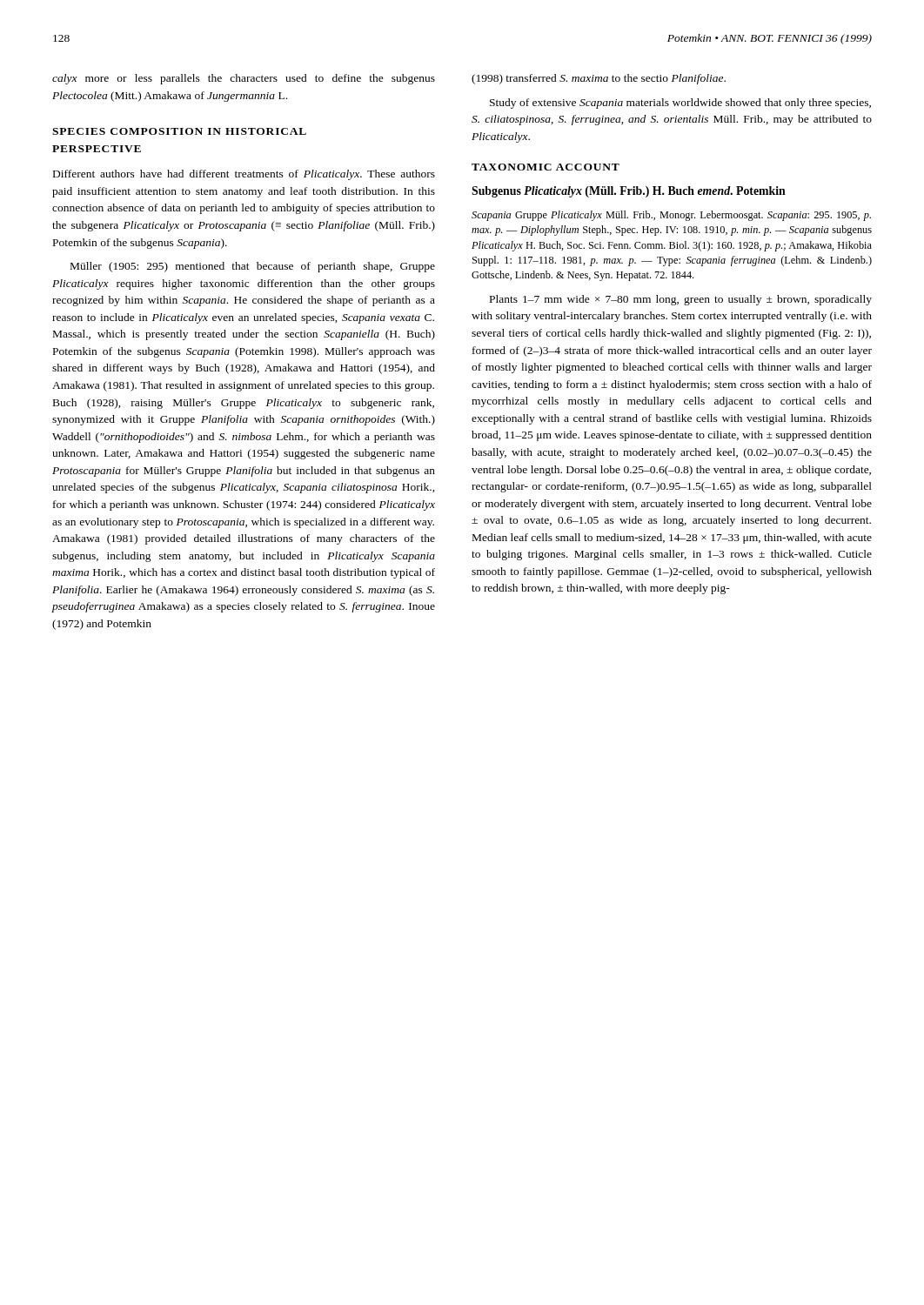Select the text block containing "Different authors have had different treatments of"
The width and height of the screenshot is (924, 1305).
(x=244, y=399)
